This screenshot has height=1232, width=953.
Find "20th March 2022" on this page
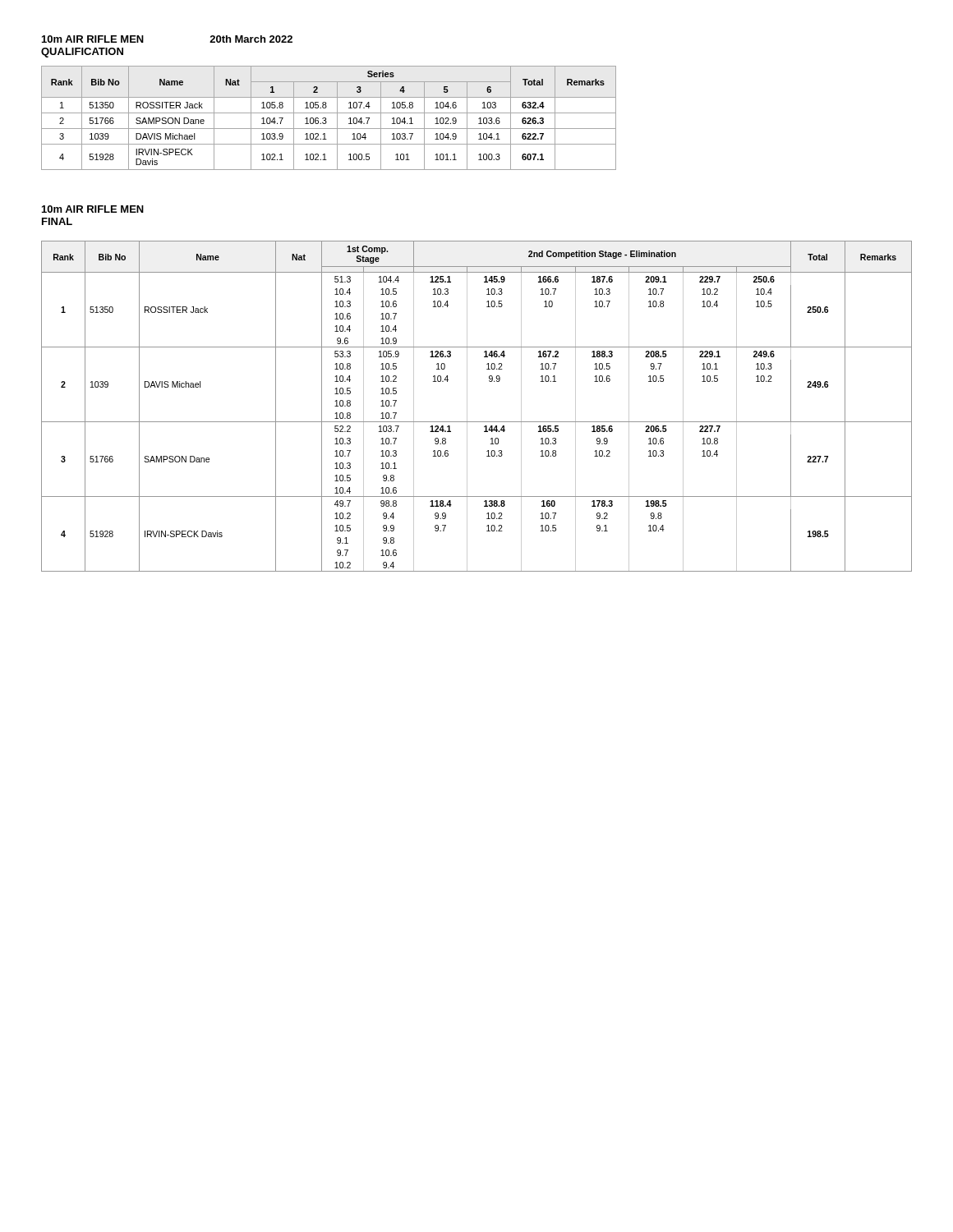pyautogui.click(x=251, y=39)
